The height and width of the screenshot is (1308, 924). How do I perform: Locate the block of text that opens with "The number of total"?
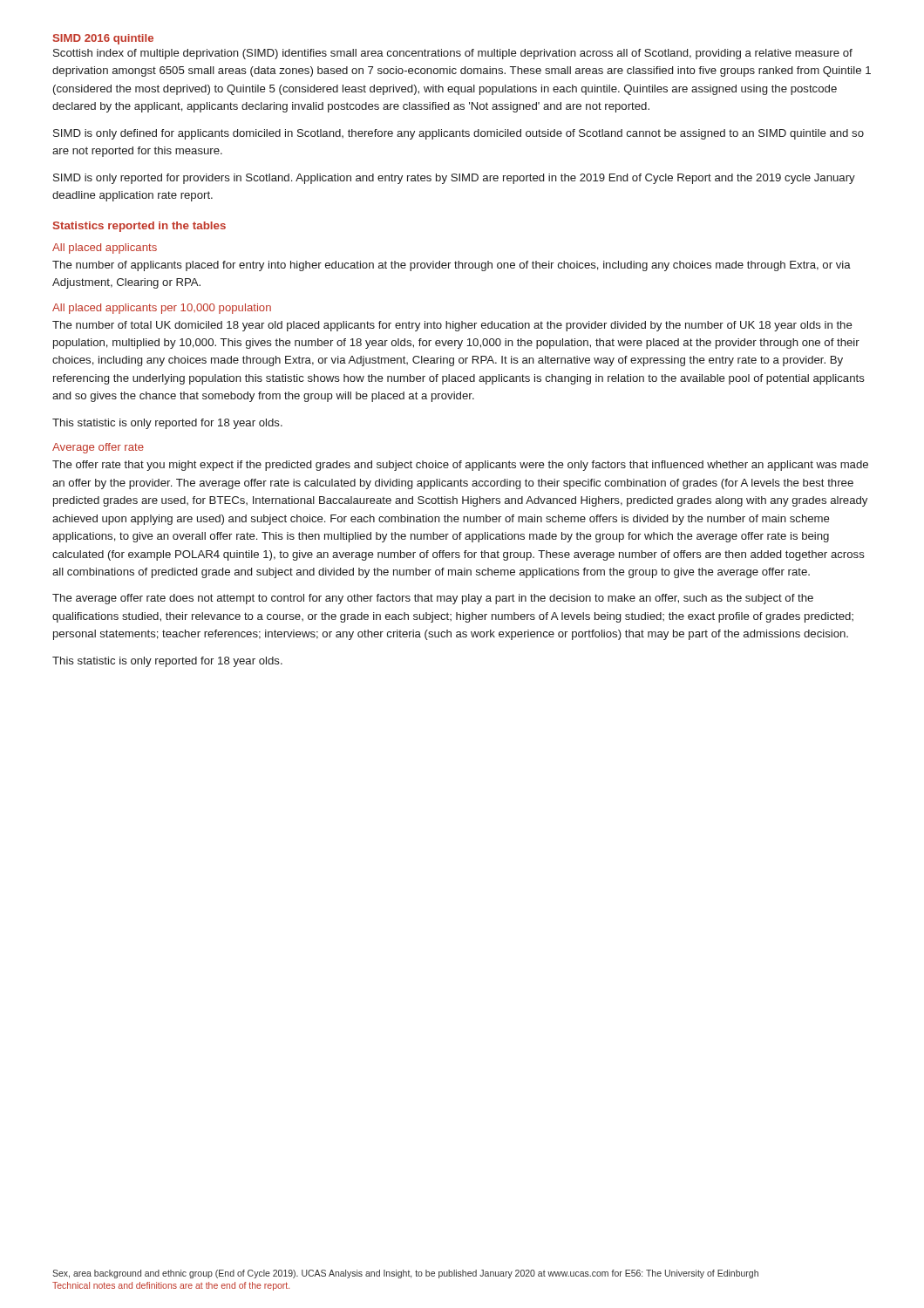point(458,360)
